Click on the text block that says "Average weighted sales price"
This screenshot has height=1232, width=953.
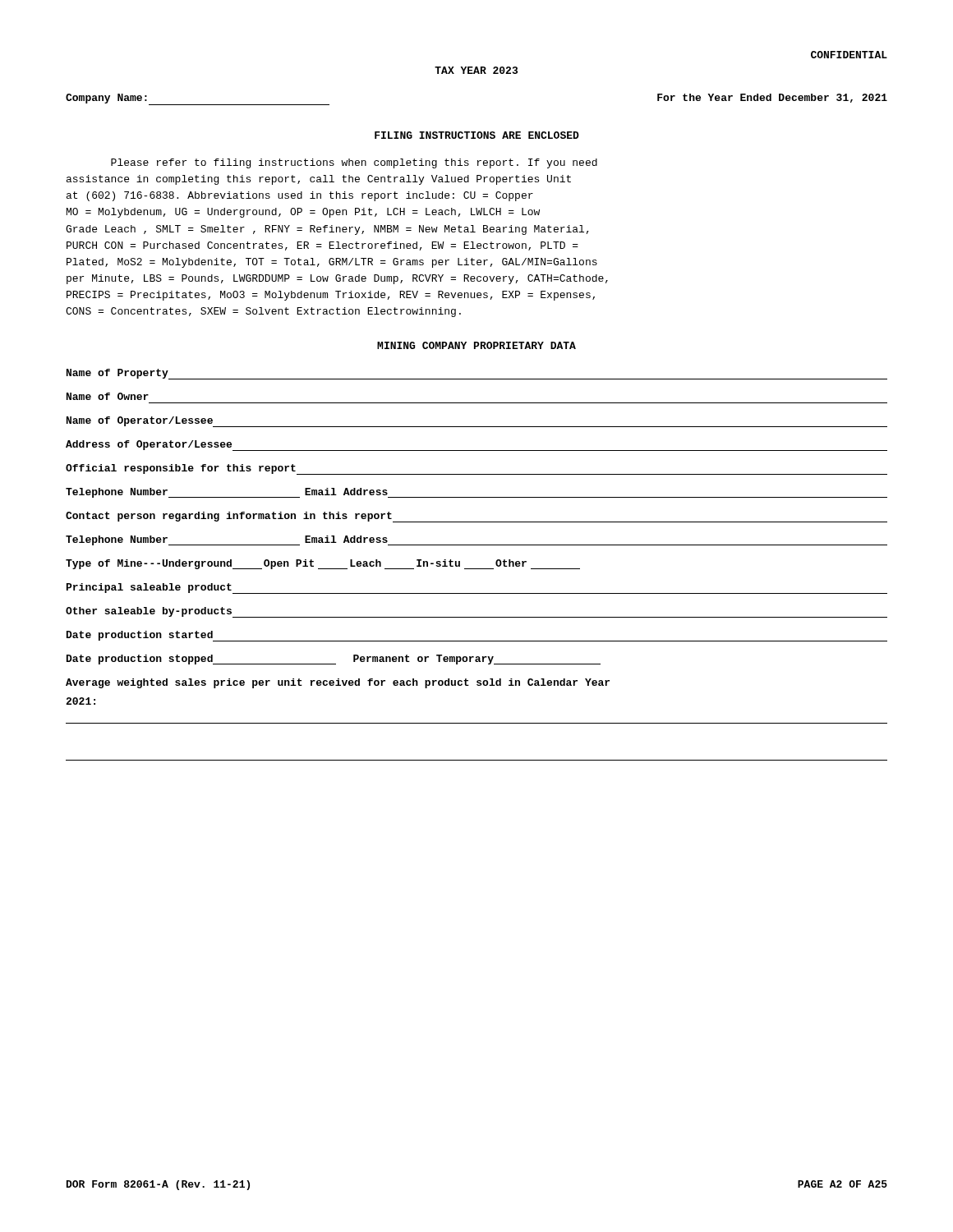[x=338, y=683]
